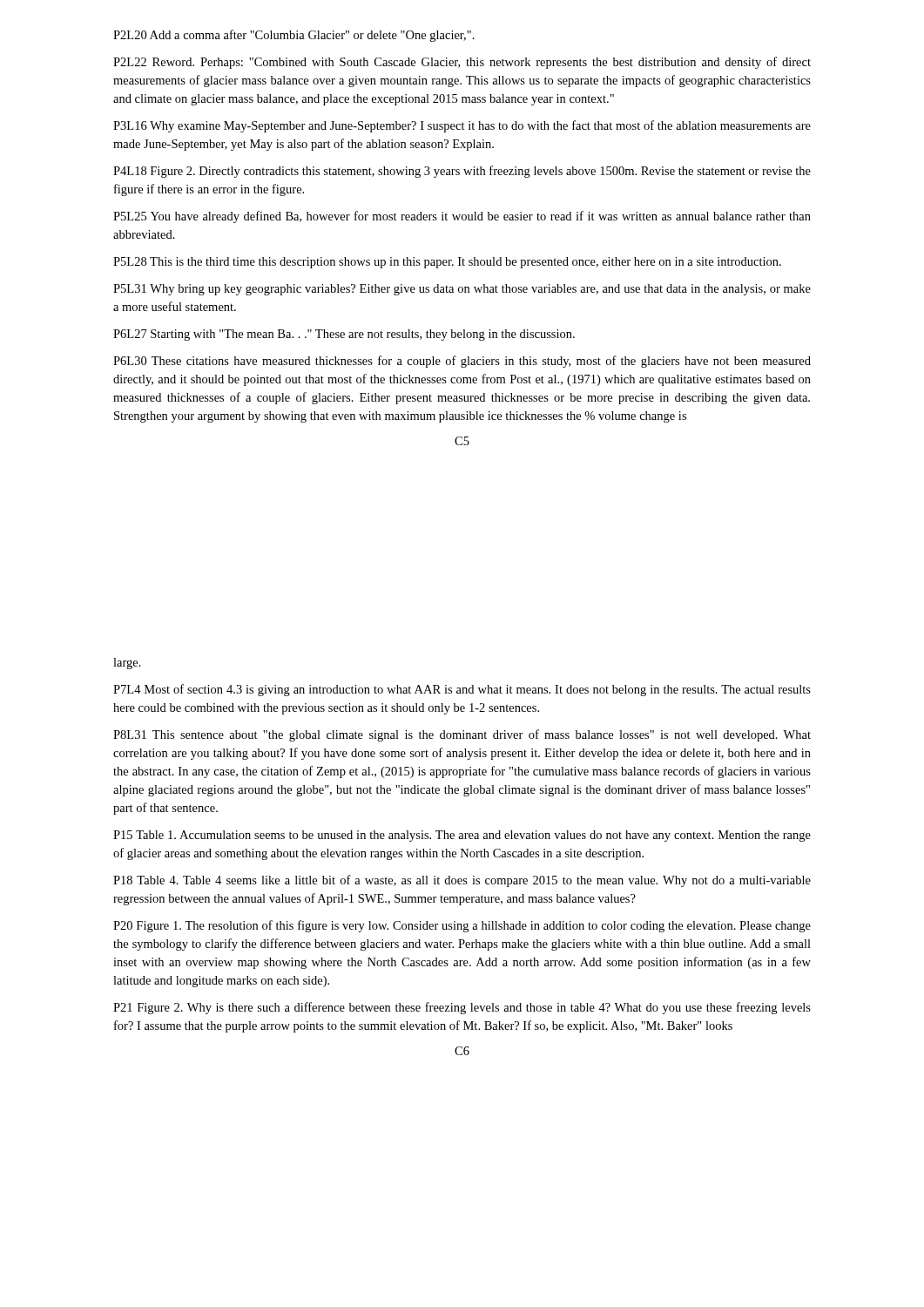Navigate to the text block starting "P15 Table 1. Accumulation seems"
The height and width of the screenshot is (1307, 924).
pyautogui.click(x=462, y=844)
